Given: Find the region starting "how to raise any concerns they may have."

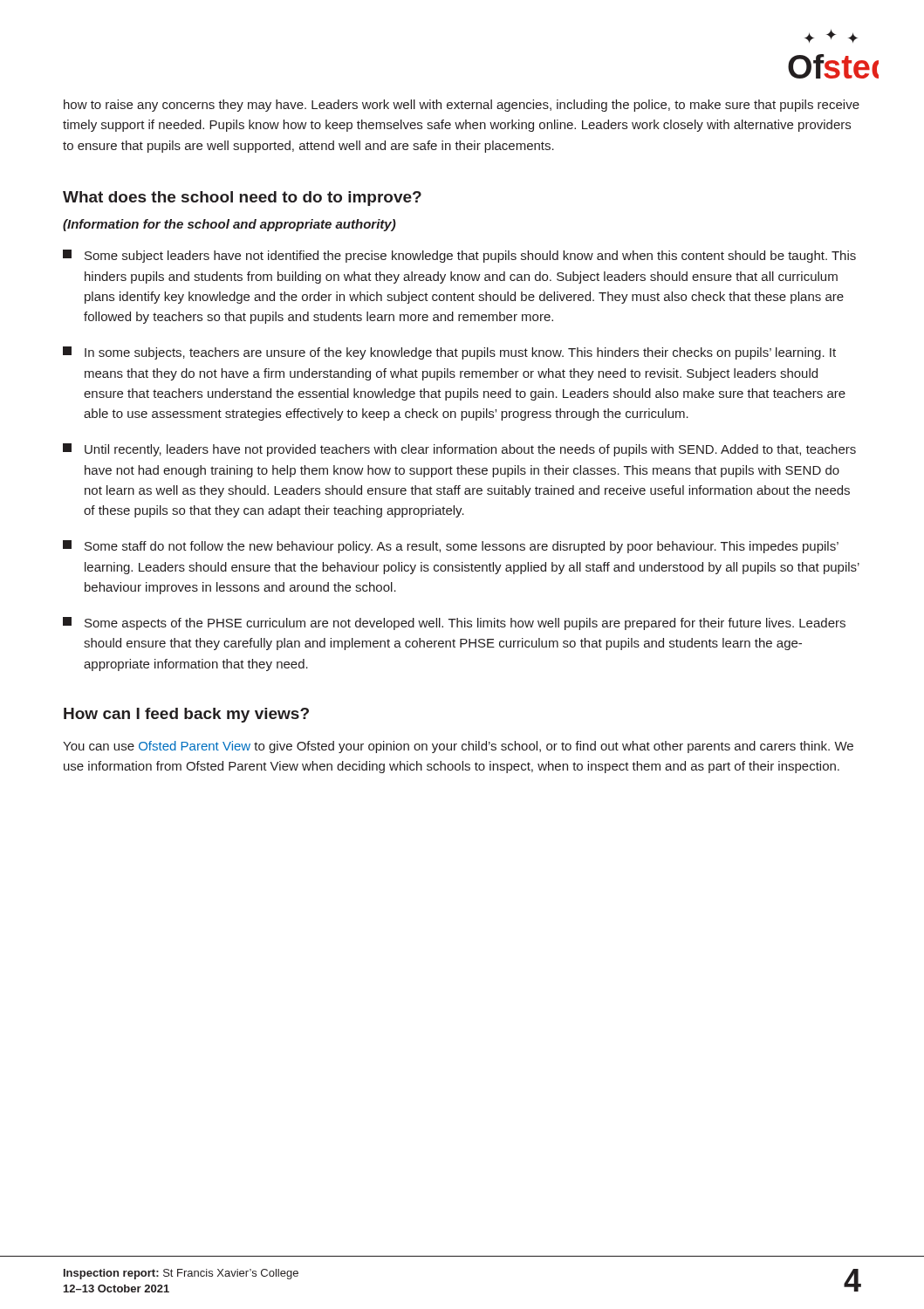Looking at the screenshot, I should coord(461,125).
